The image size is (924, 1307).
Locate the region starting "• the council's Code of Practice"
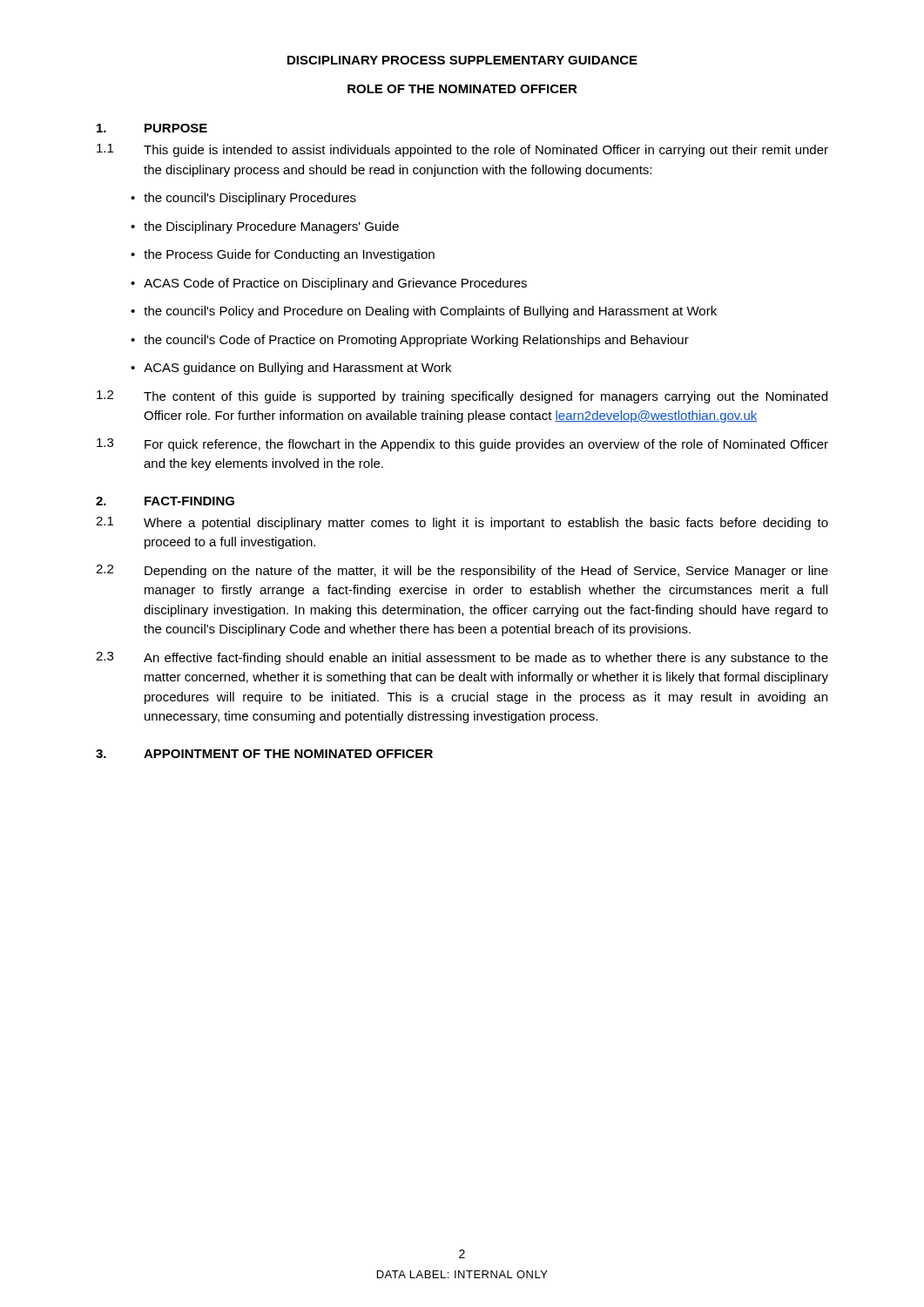[479, 340]
